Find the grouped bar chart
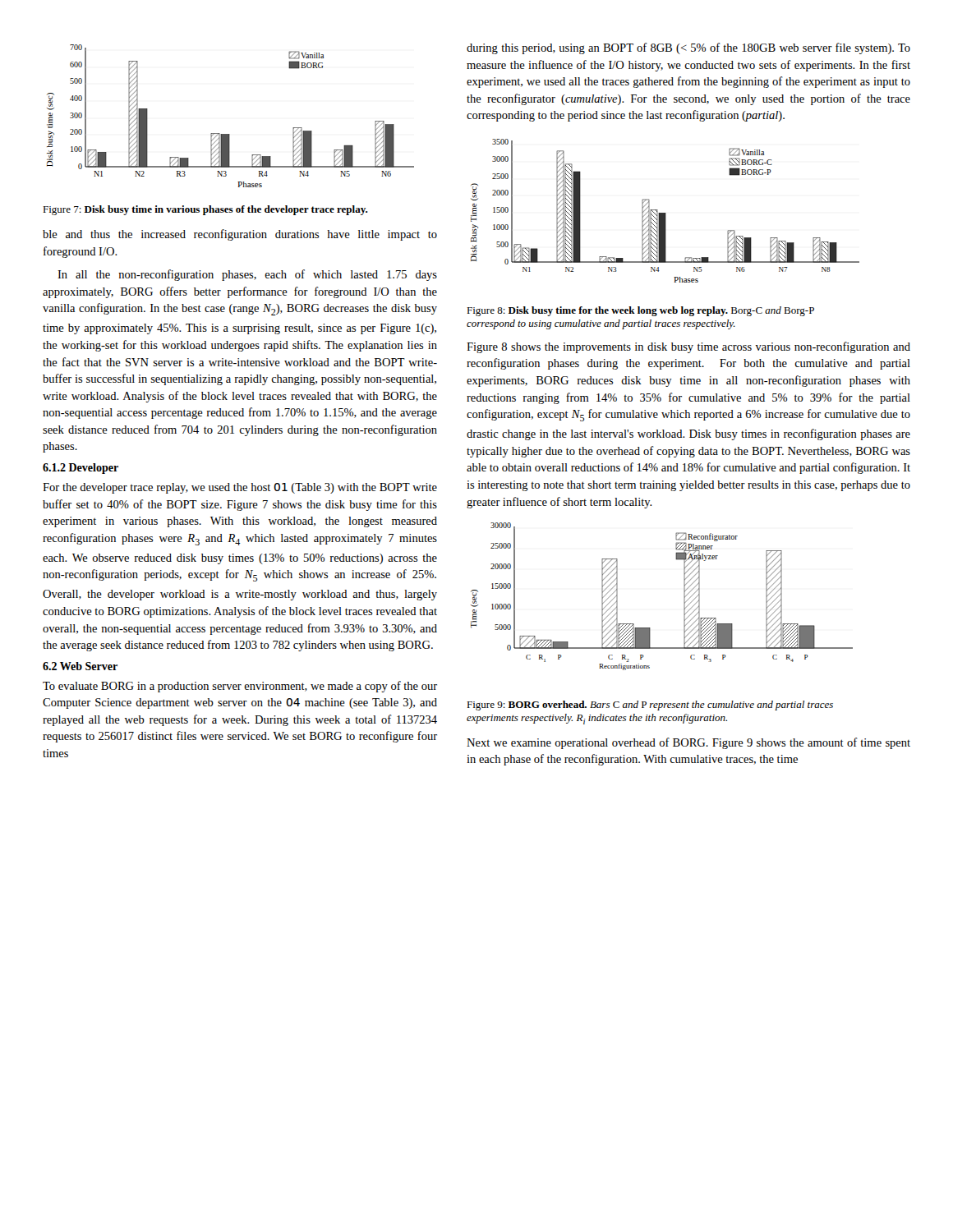 (688, 607)
